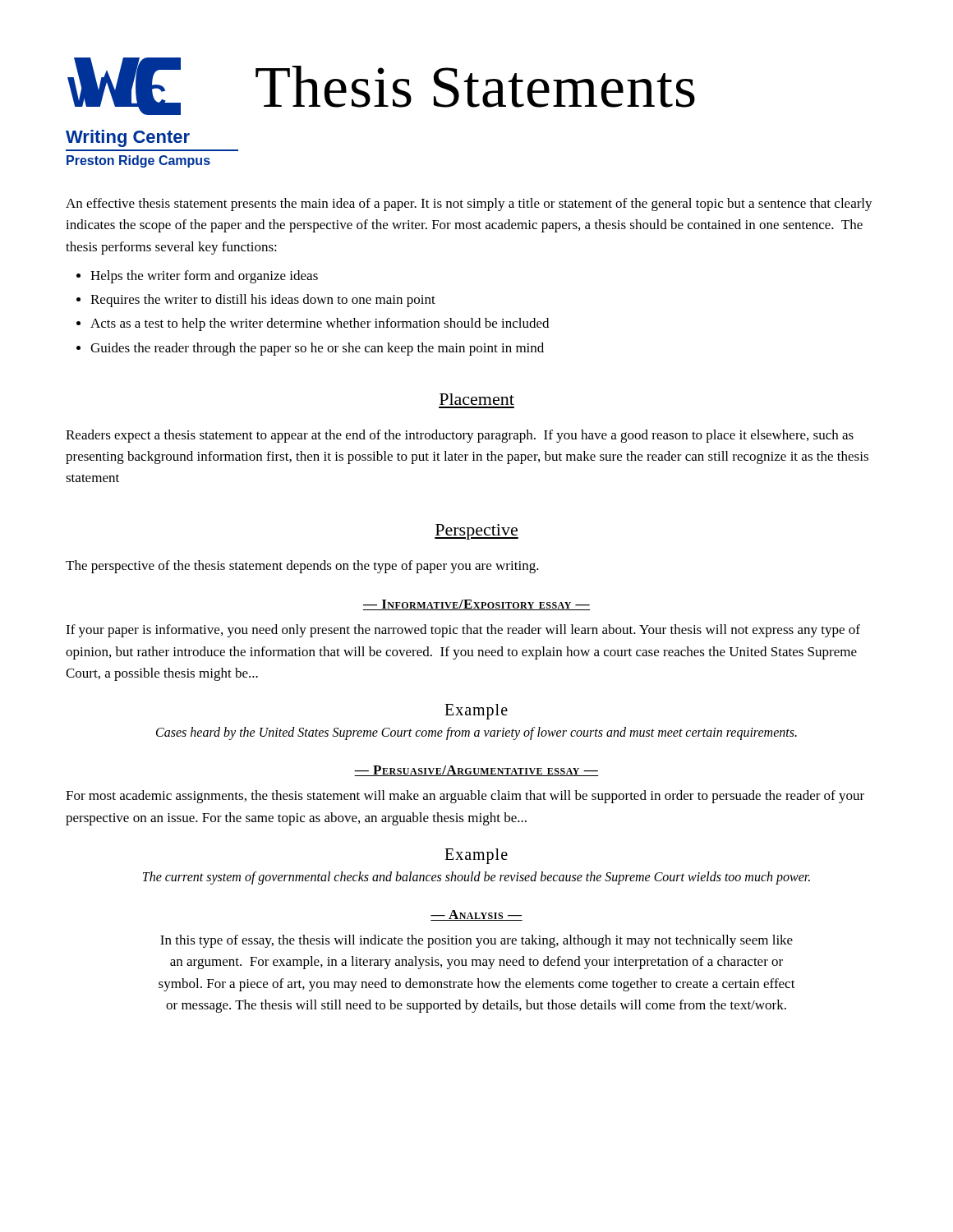Click on the text block that reads "In this type of essay, the"
Viewport: 953px width, 1232px height.
(476, 972)
